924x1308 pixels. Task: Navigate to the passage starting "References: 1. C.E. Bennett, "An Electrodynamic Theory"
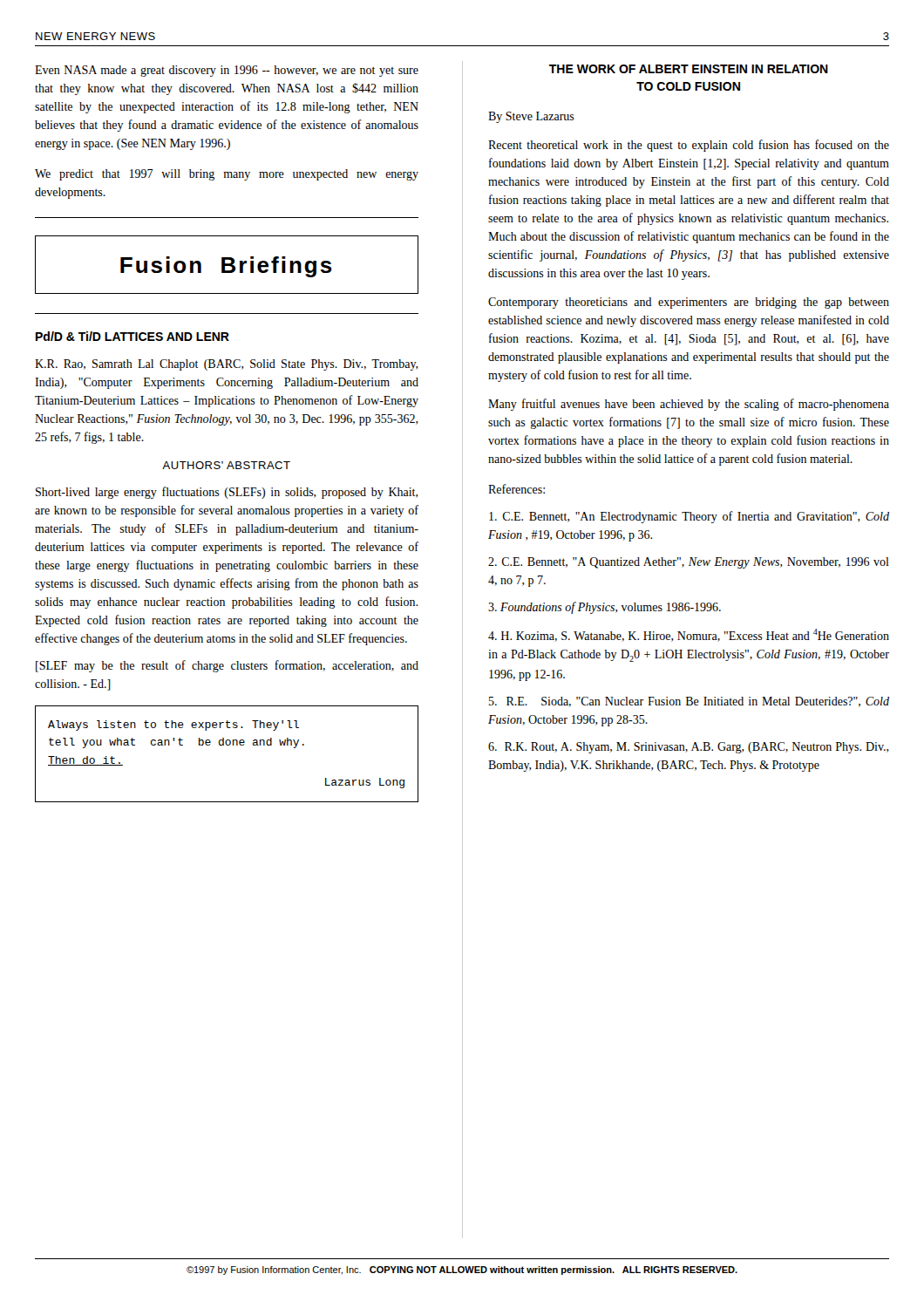[x=689, y=627]
